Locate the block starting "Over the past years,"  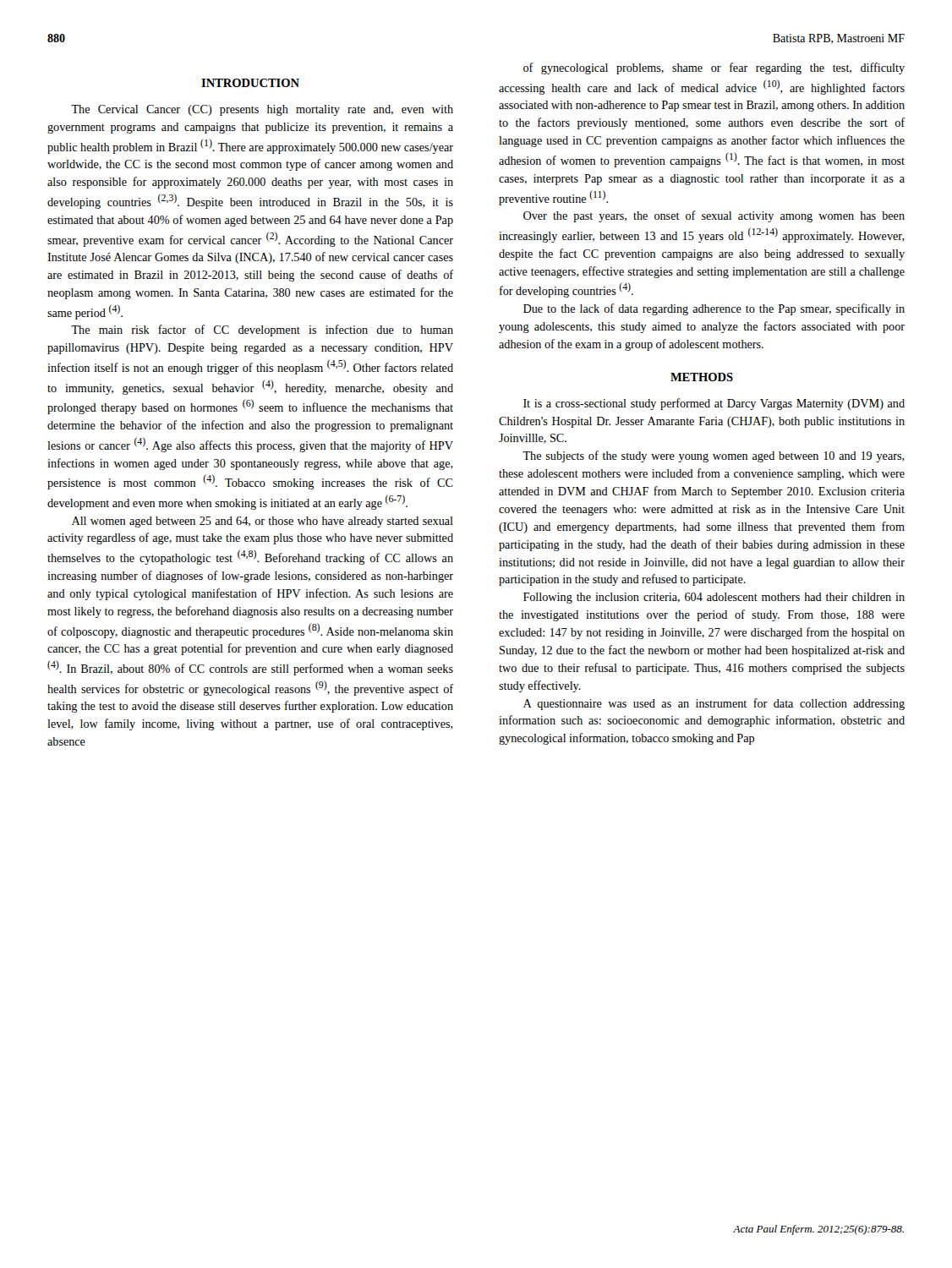[x=702, y=254]
